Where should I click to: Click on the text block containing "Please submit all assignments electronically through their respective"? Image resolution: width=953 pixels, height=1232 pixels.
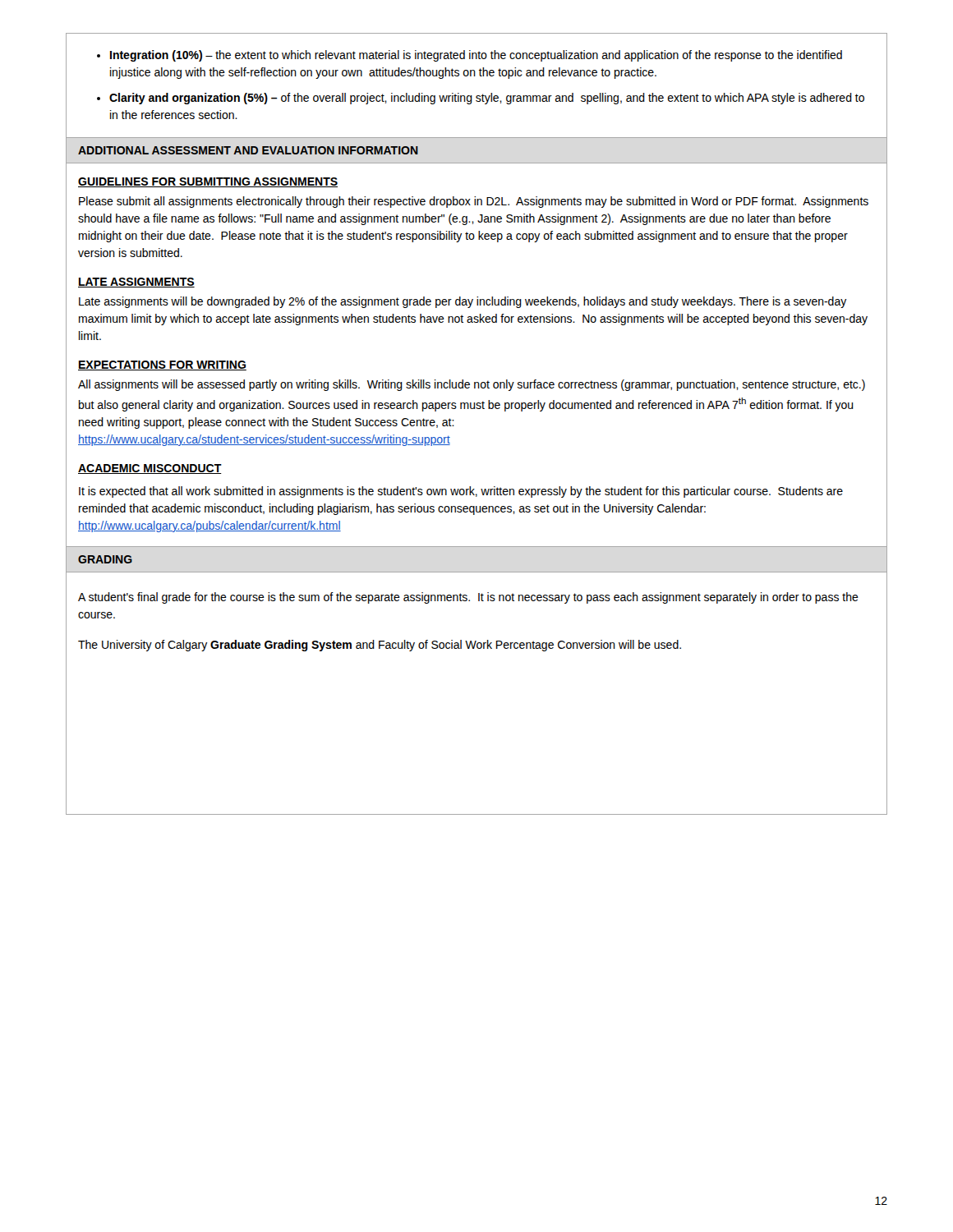tap(473, 227)
